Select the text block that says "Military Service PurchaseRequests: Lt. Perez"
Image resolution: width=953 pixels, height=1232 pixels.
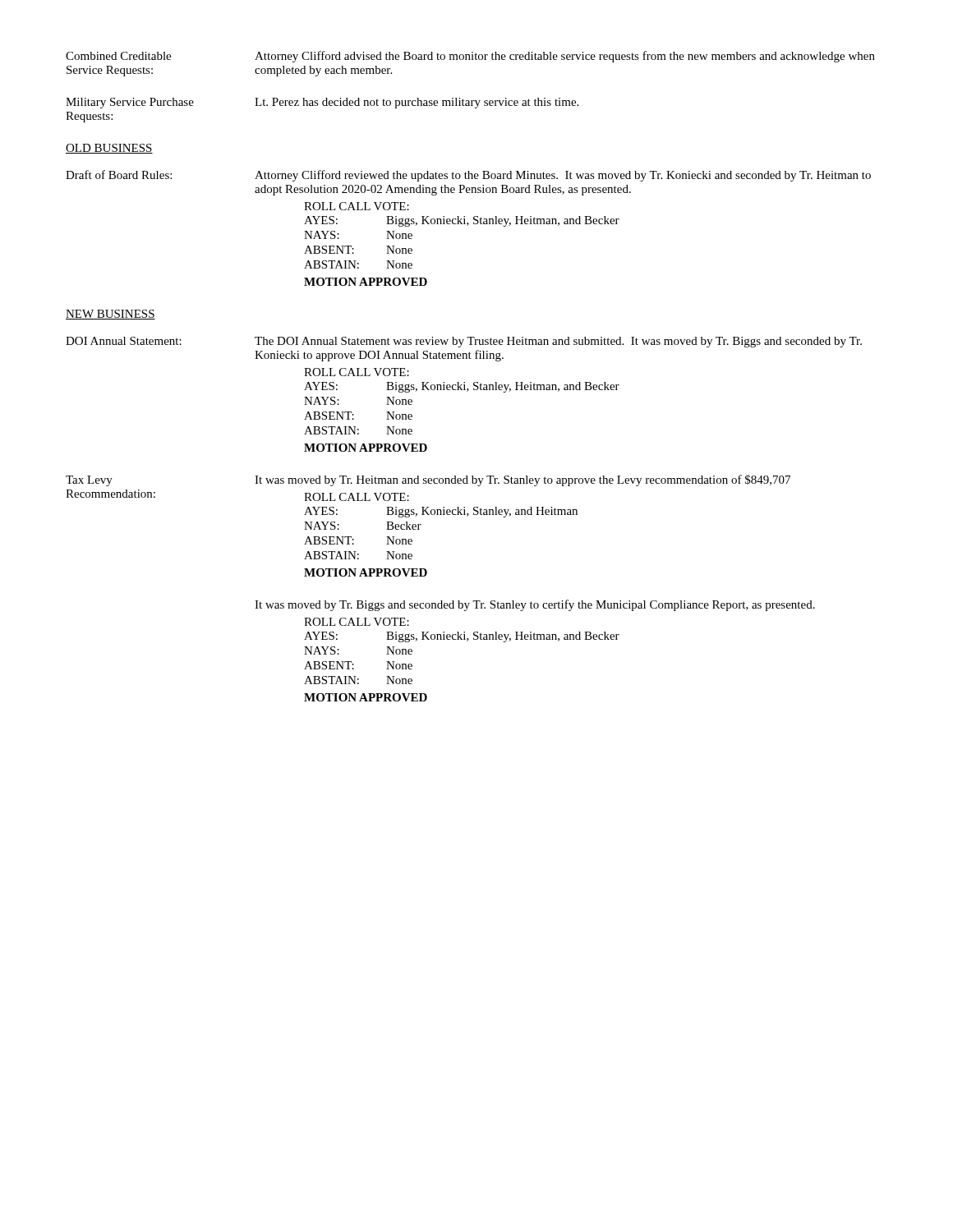(476, 109)
